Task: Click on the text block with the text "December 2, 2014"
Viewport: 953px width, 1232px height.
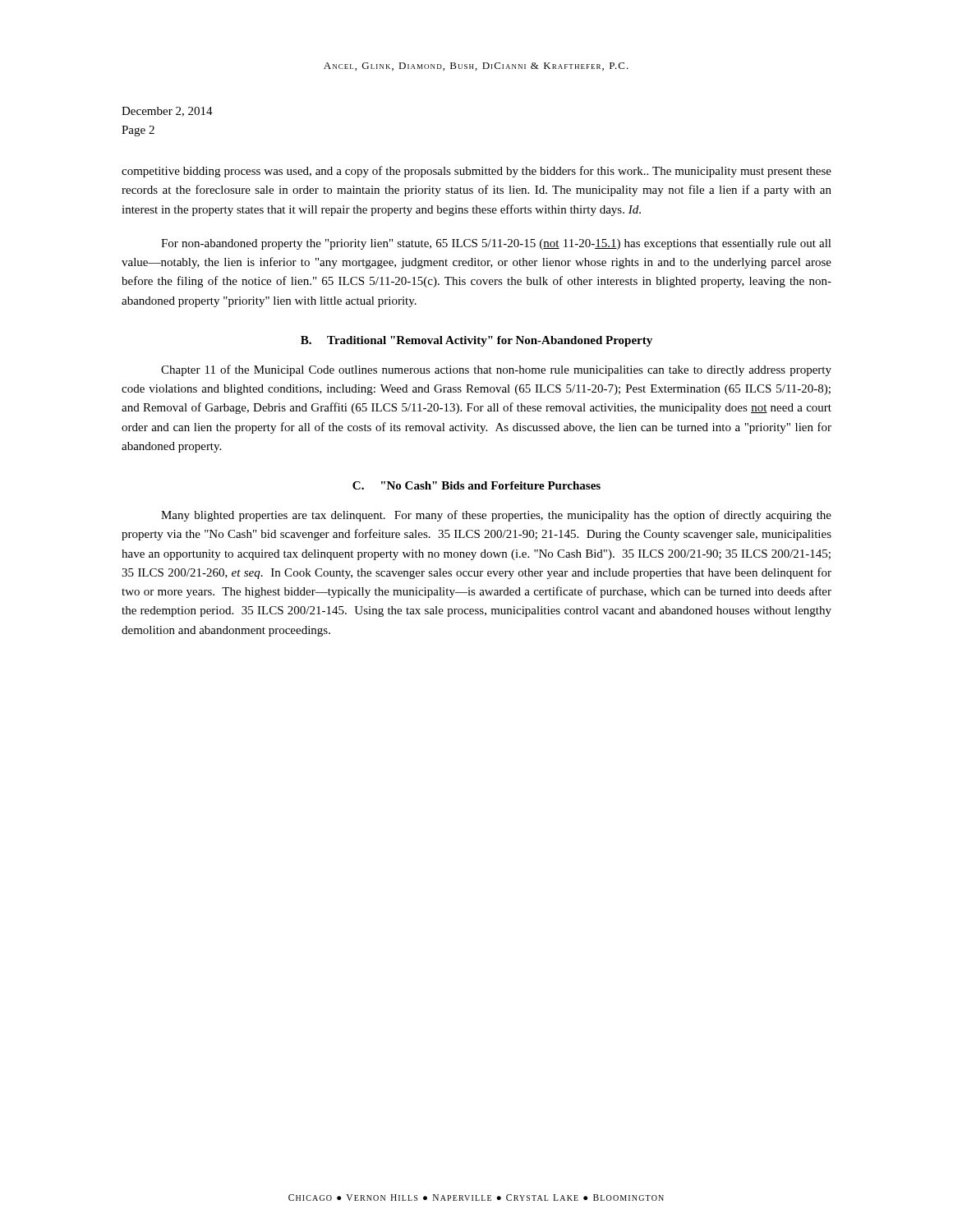Action: tap(167, 120)
